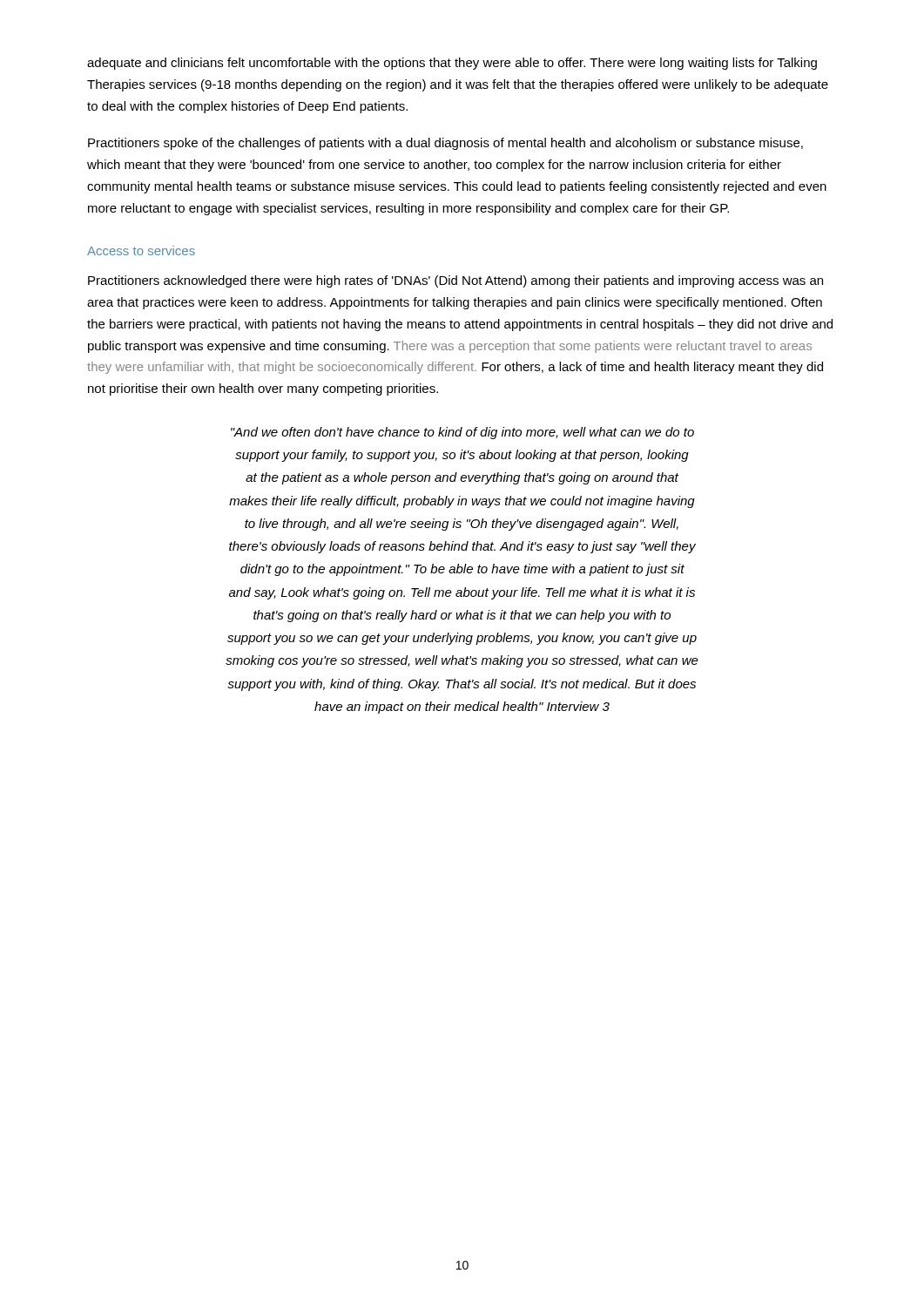The image size is (924, 1307).
Task: Click on the region starting "Practitioners spoke of the challenges of patients"
Action: pos(457,175)
